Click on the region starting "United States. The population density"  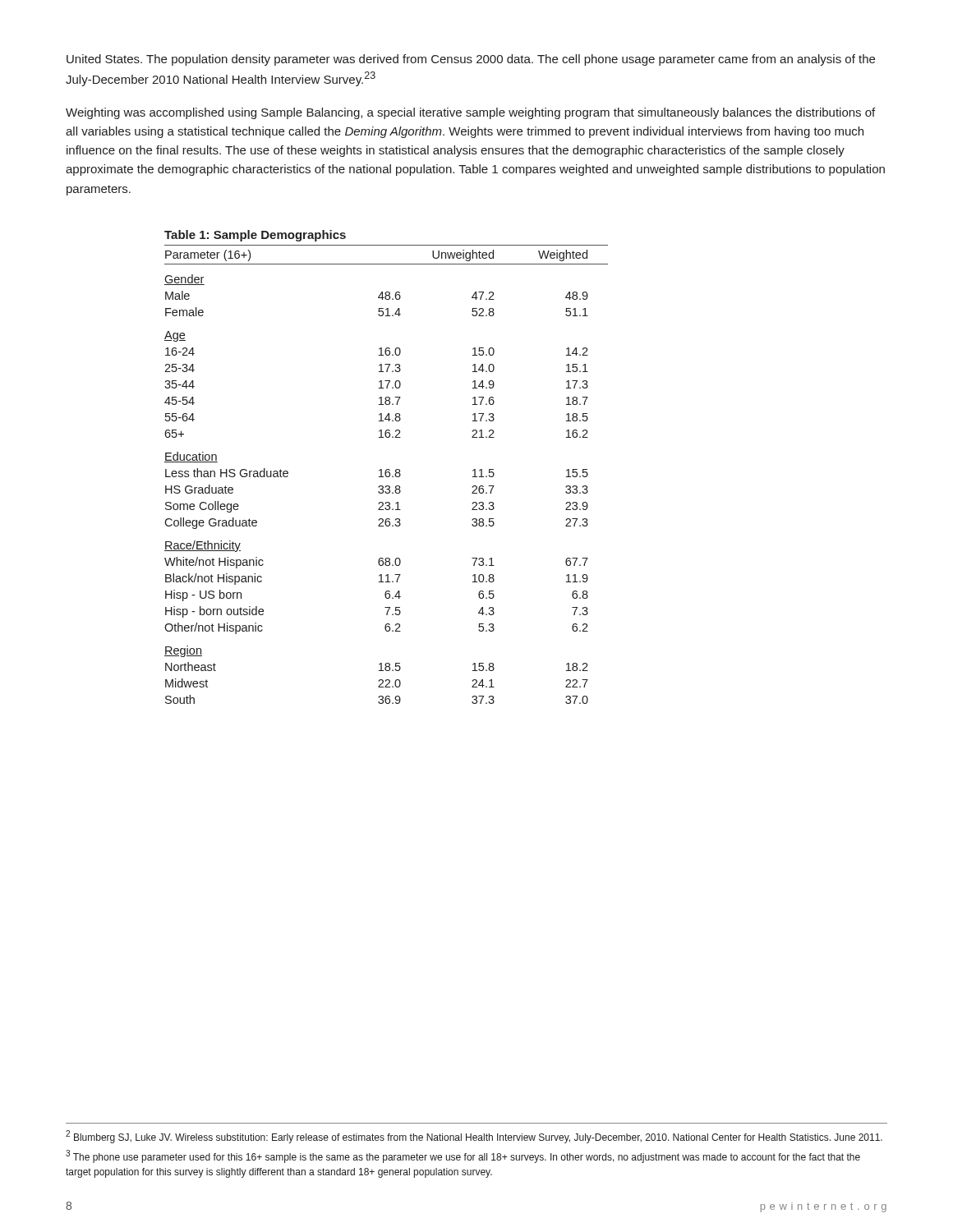(471, 69)
